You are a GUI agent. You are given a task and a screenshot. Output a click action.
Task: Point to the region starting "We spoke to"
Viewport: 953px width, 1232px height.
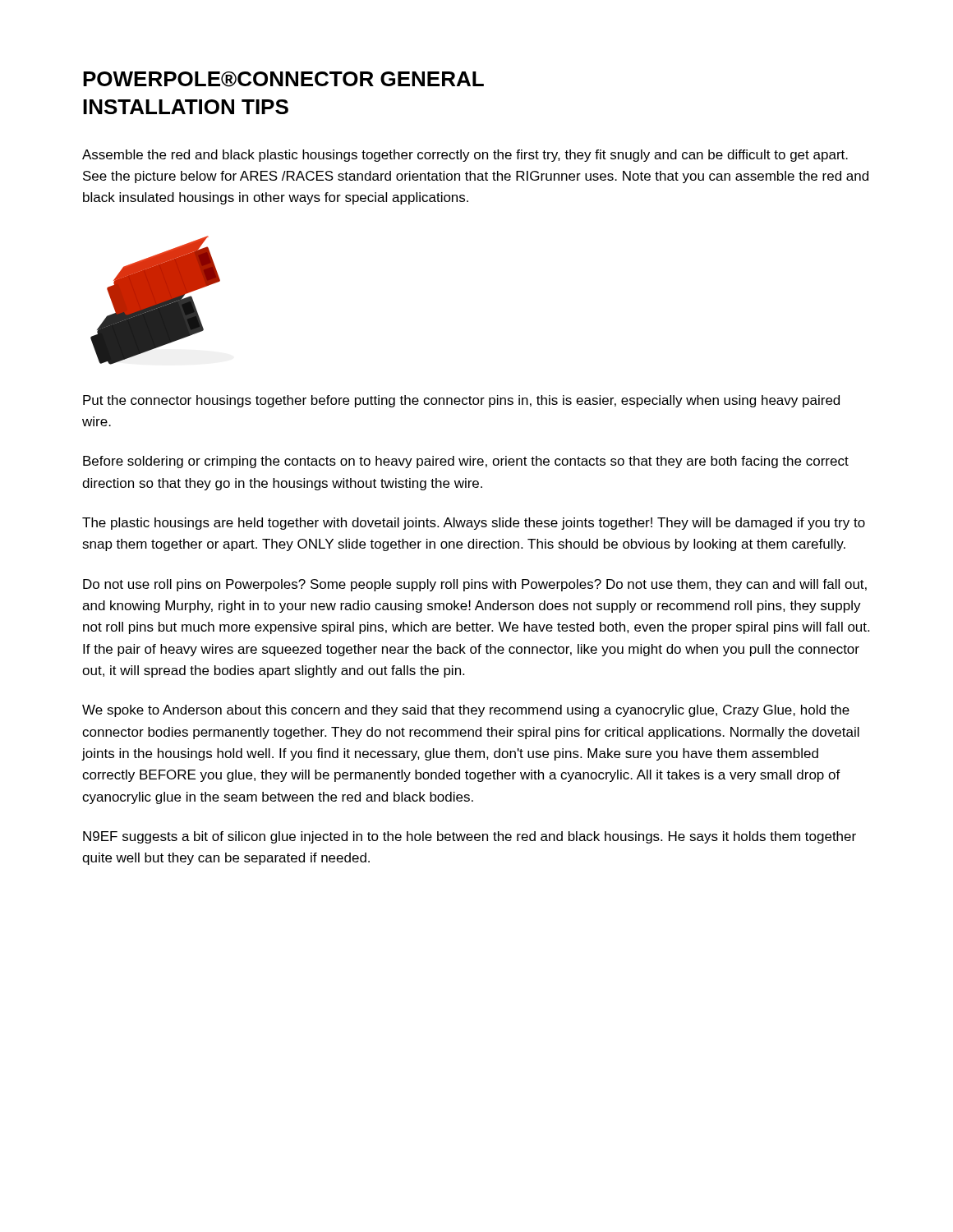pyautogui.click(x=471, y=754)
